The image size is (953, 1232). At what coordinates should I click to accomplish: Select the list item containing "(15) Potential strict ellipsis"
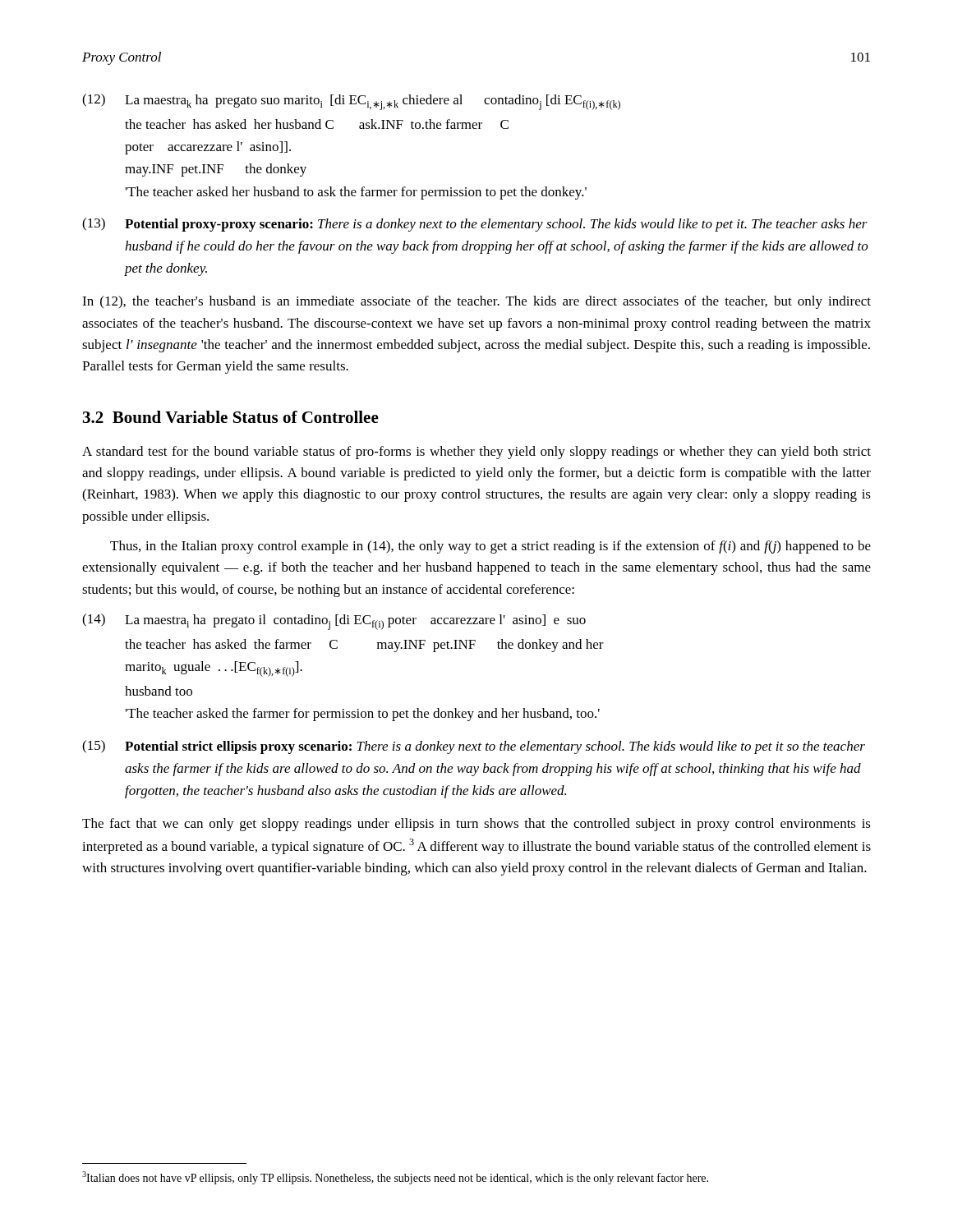point(476,768)
